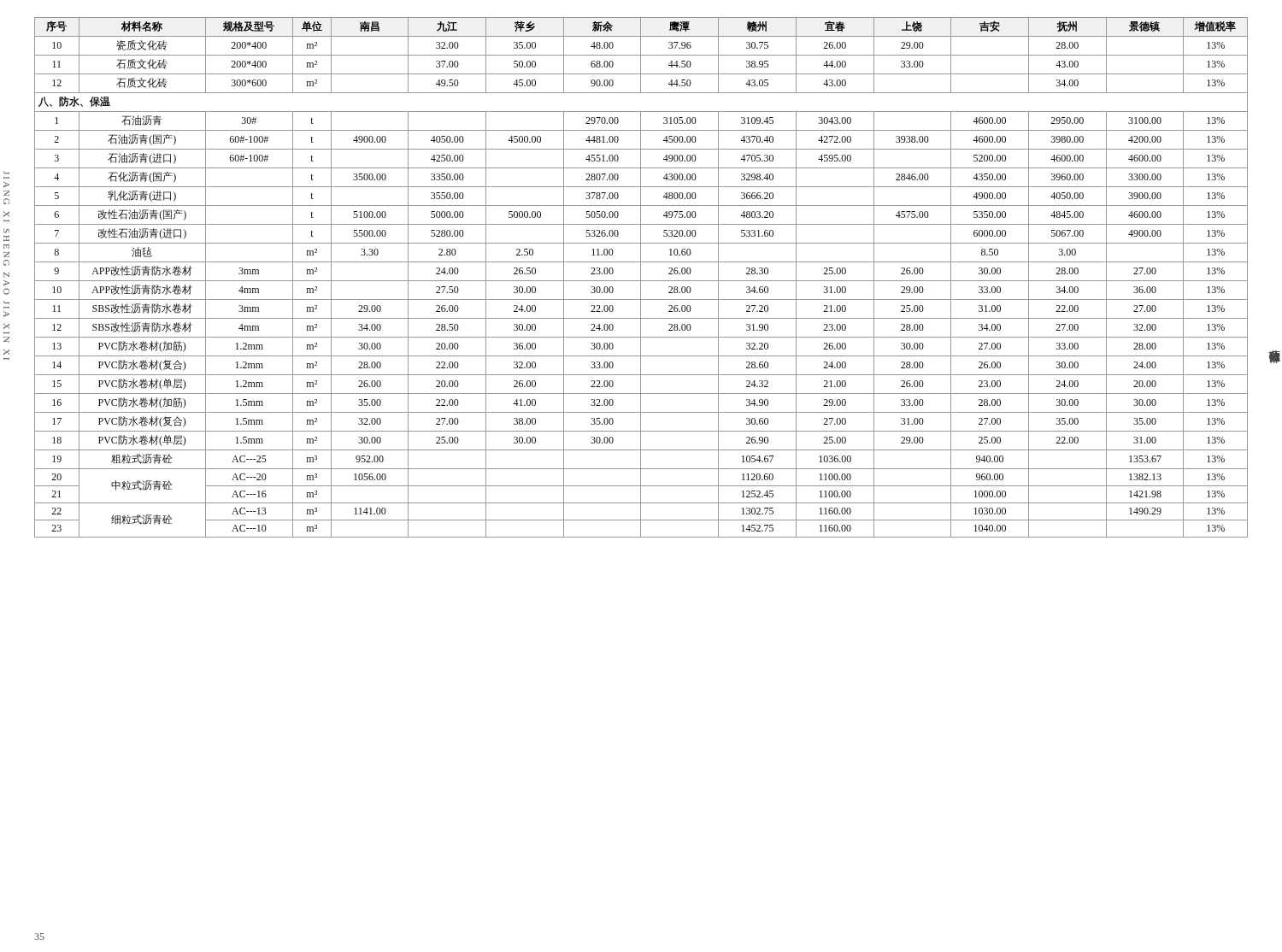Locate the table
This screenshot has height=952, width=1282.
[641, 277]
